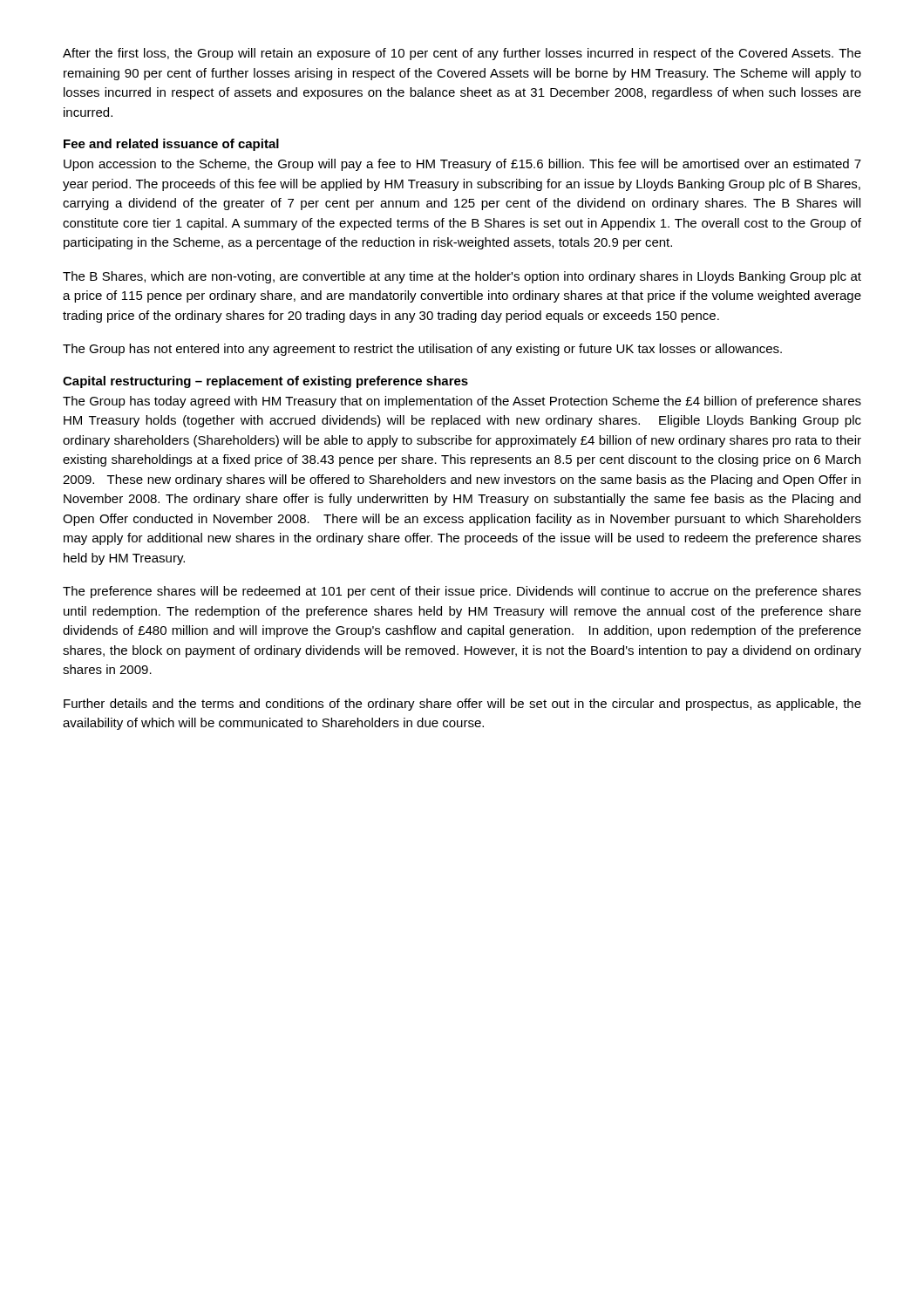Where does it say "Capital restructuring – replacement of existing preference shares"?

266,380
